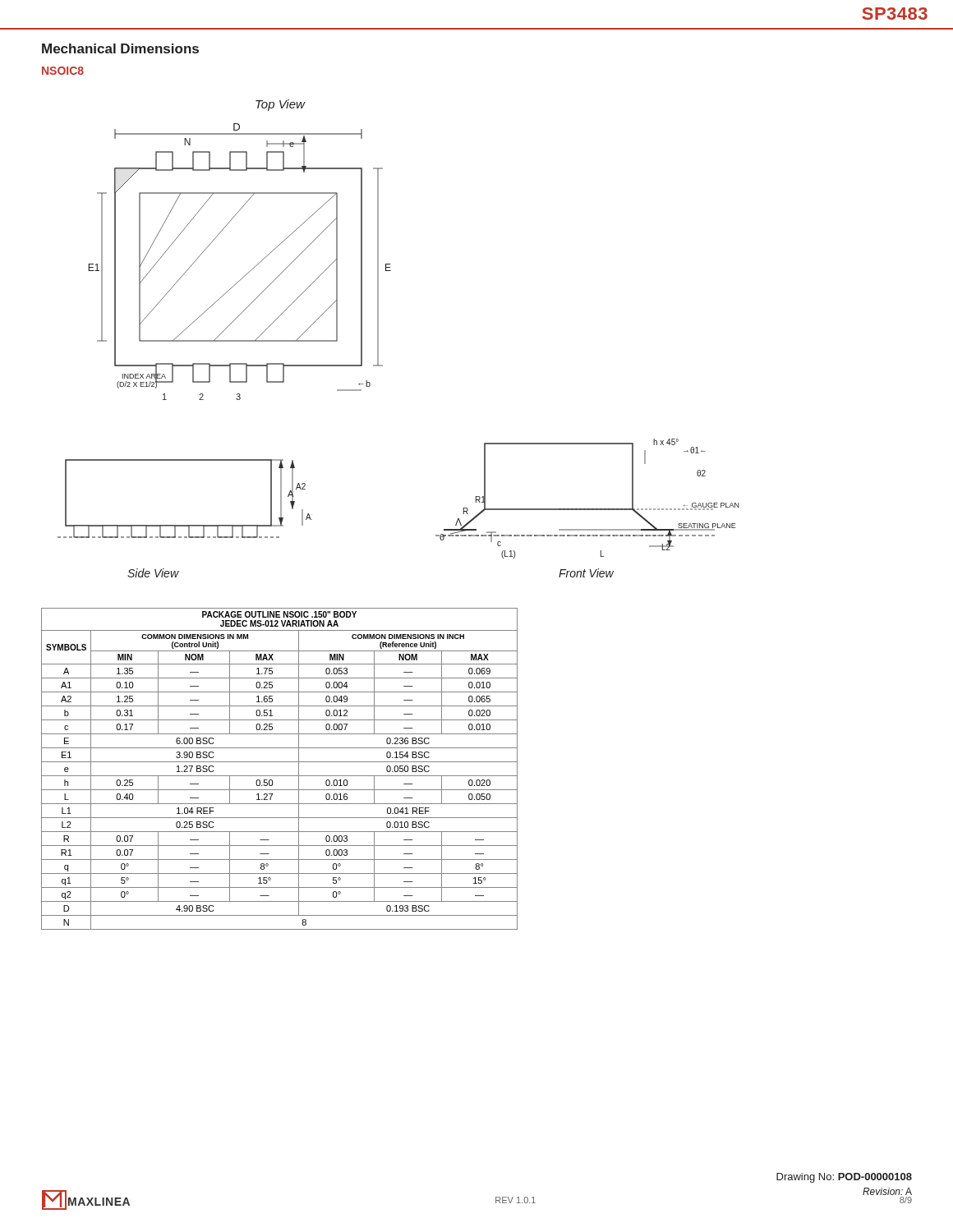Find the logo
This screenshot has width=953, height=1232.
click(x=86, y=1200)
